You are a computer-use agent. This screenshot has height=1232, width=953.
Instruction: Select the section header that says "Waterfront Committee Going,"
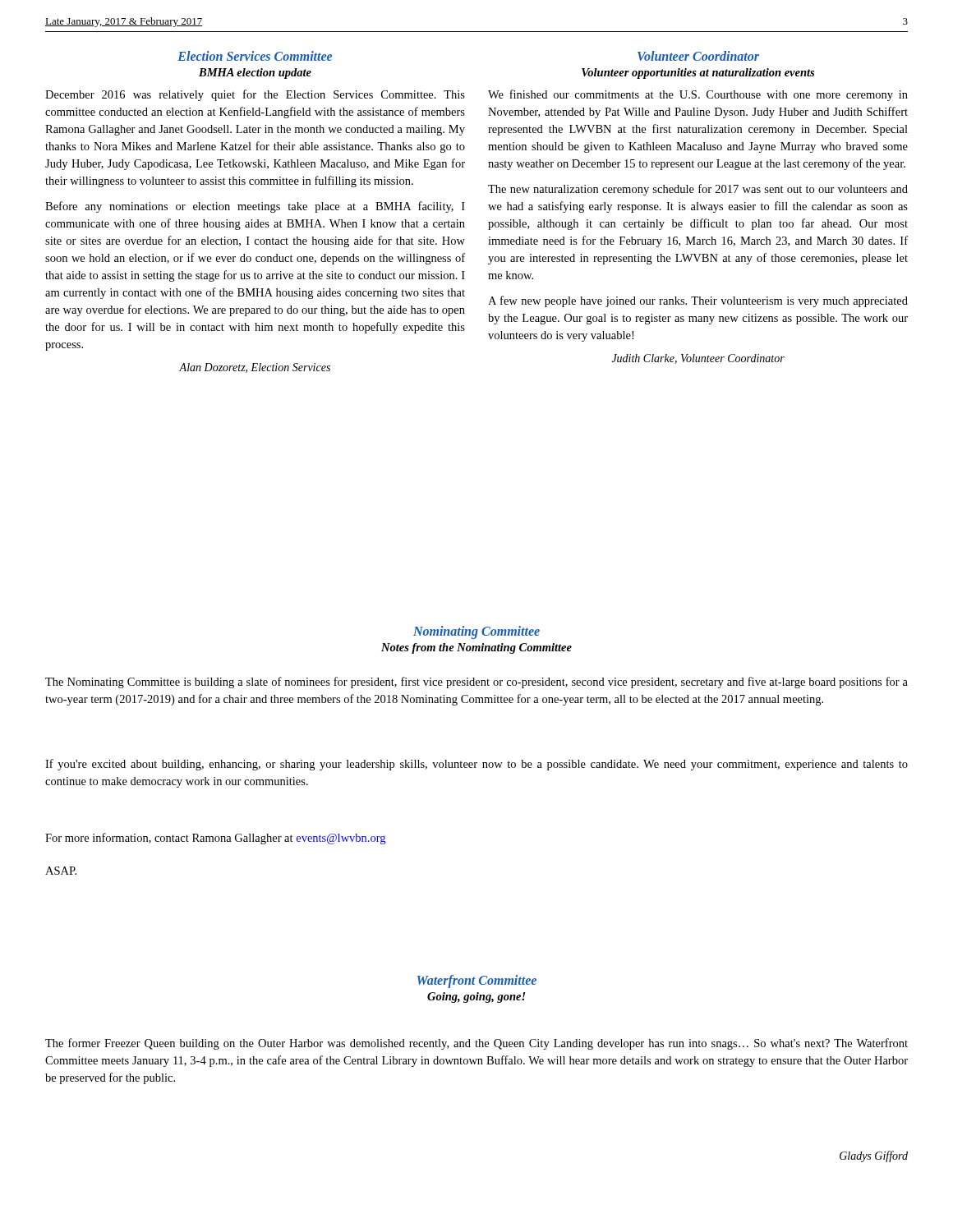[x=476, y=988]
